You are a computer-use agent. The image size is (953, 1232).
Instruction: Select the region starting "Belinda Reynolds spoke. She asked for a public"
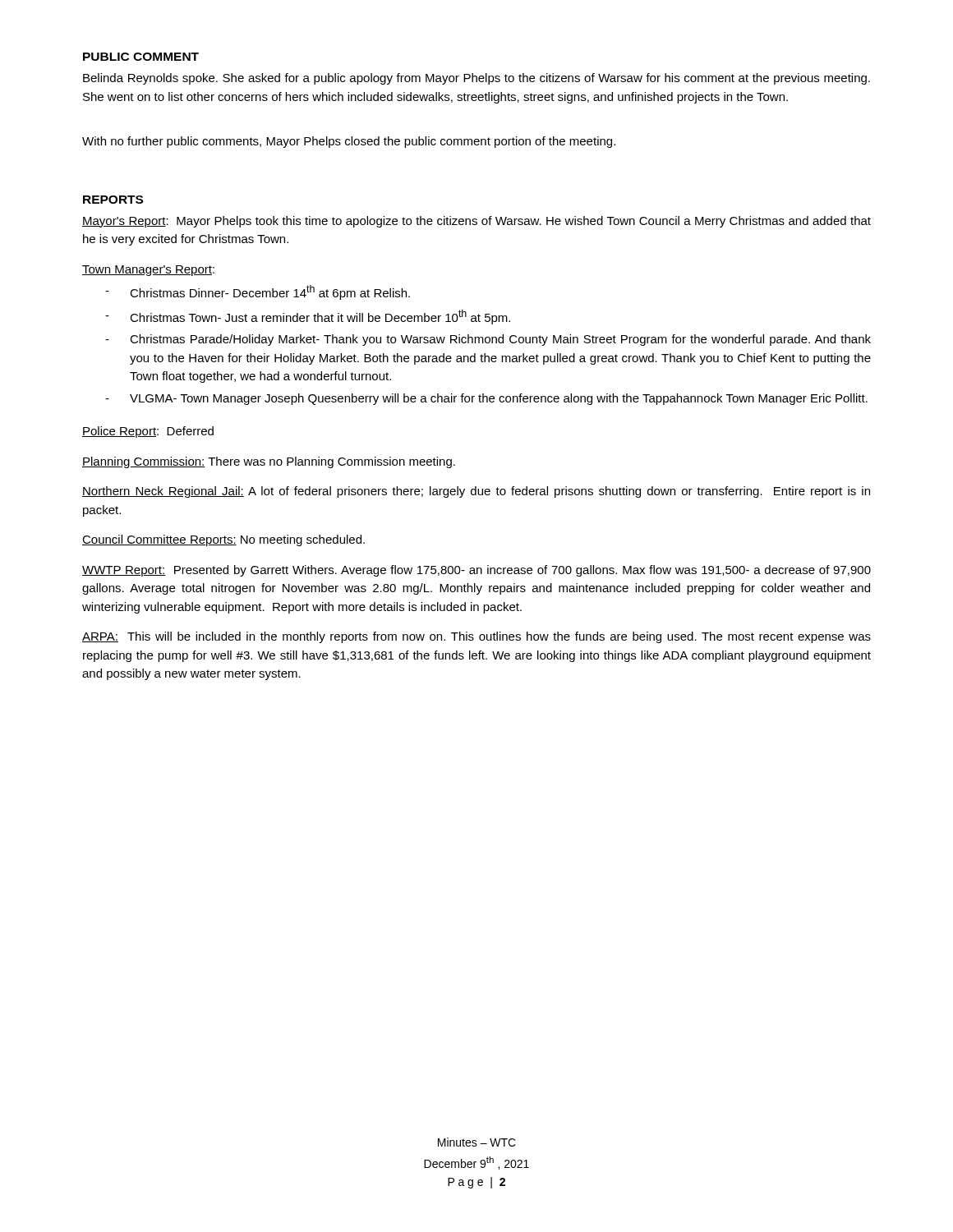point(476,87)
